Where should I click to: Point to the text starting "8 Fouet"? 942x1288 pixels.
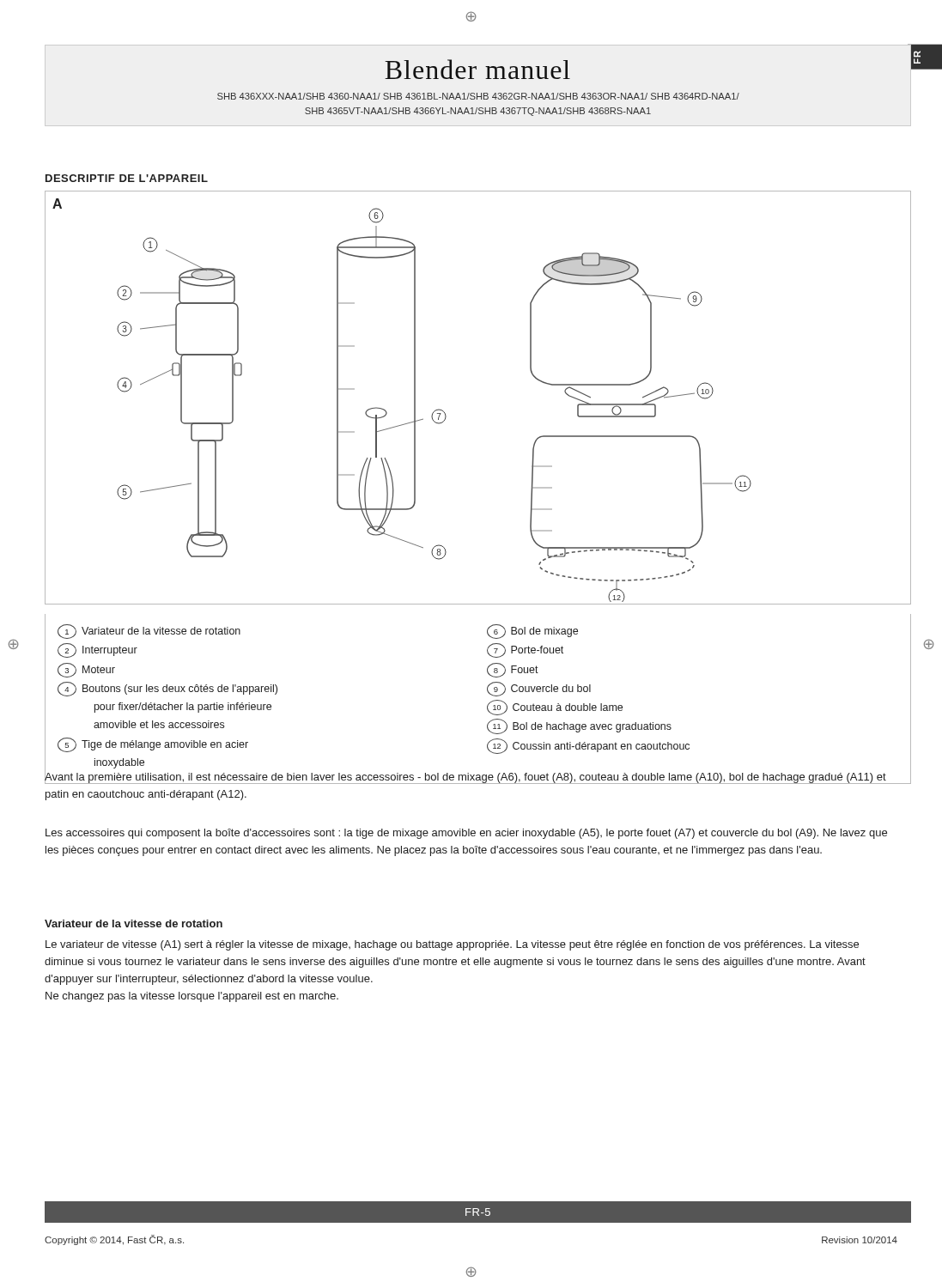click(x=512, y=670)
